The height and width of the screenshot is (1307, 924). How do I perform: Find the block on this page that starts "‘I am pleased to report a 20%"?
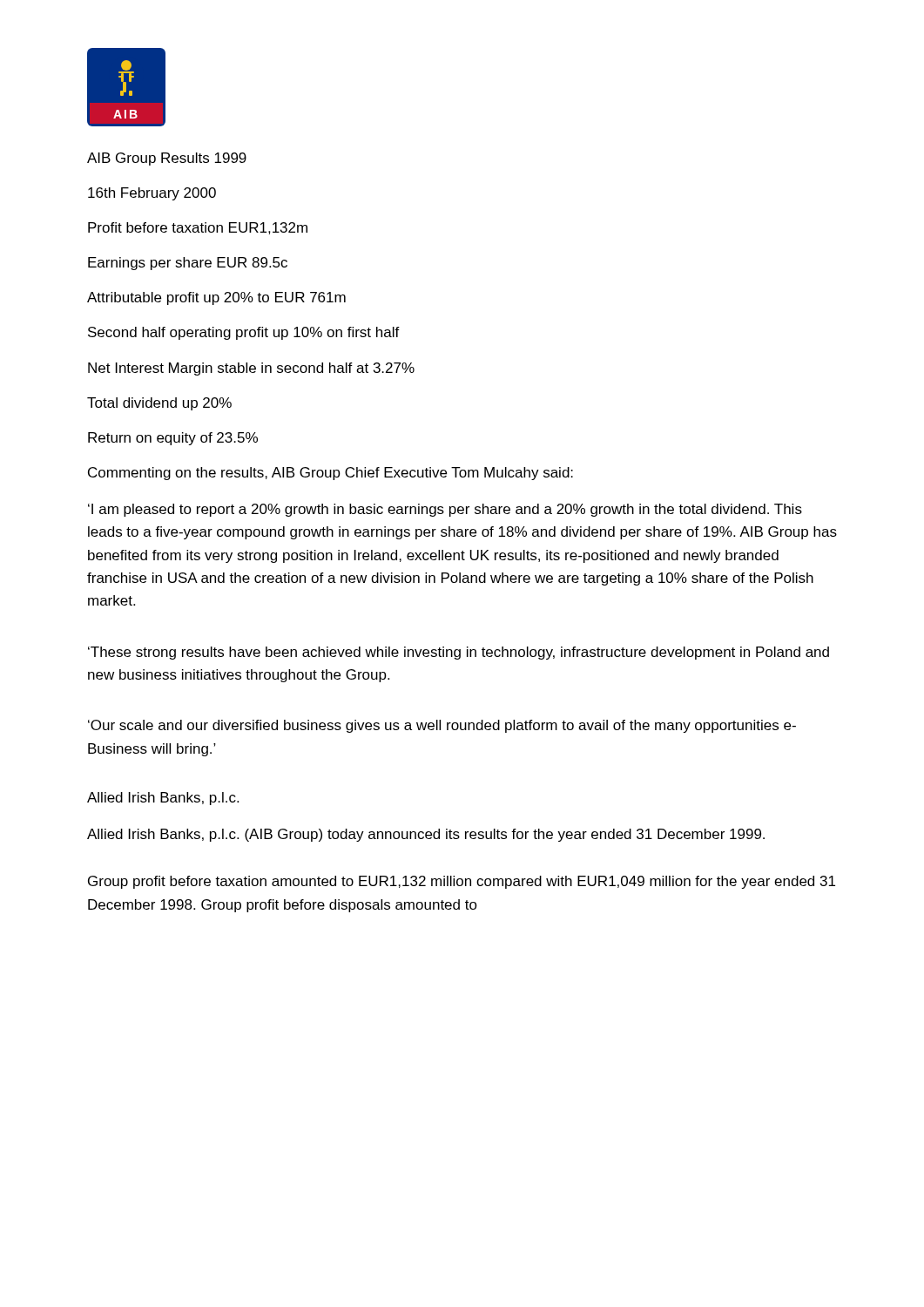coord(462,555)
